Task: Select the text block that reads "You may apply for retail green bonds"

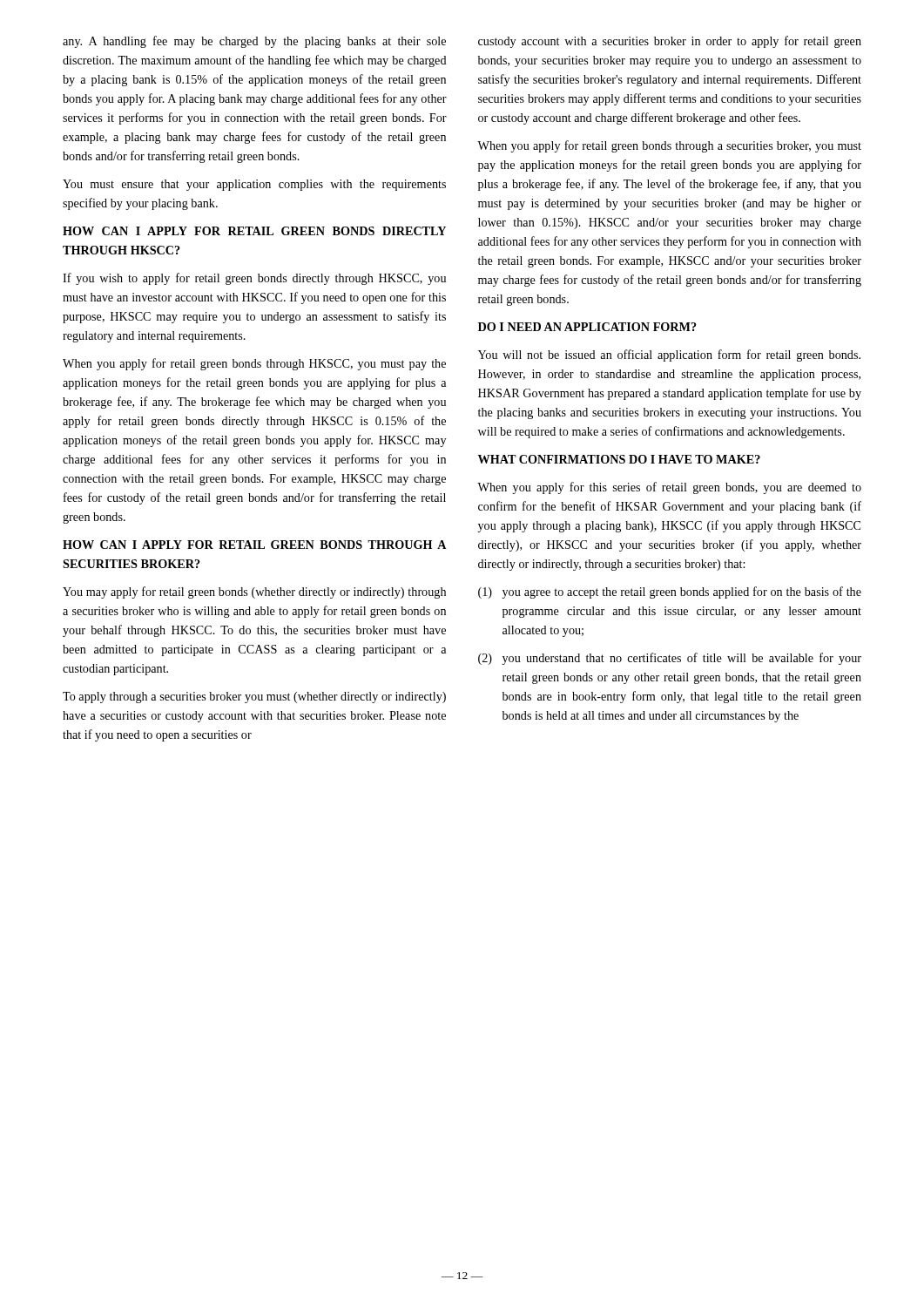Action: [255, 630]
